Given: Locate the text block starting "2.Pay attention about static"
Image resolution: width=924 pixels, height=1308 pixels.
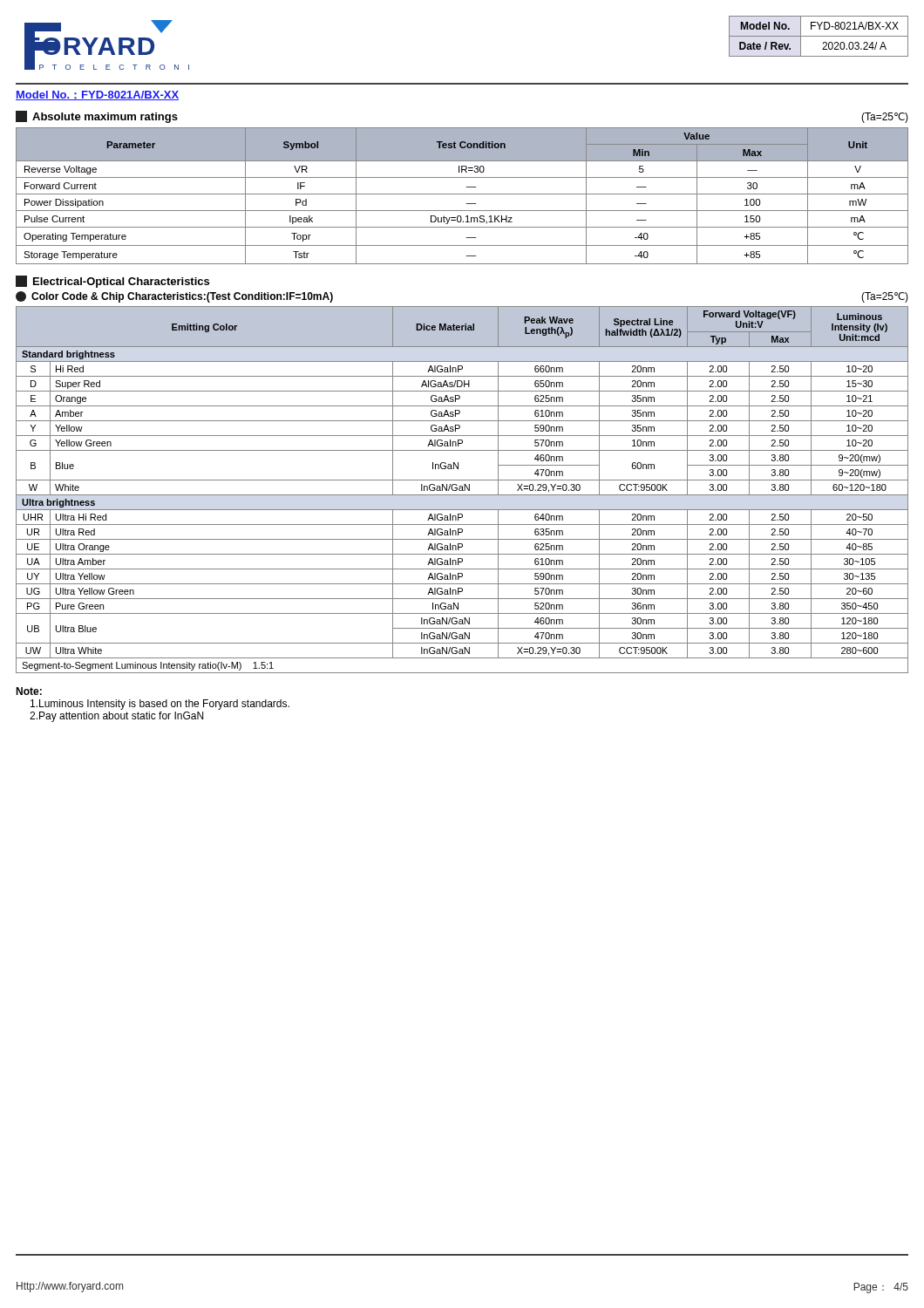Looking at the screenshot, I should click(117, 716).
